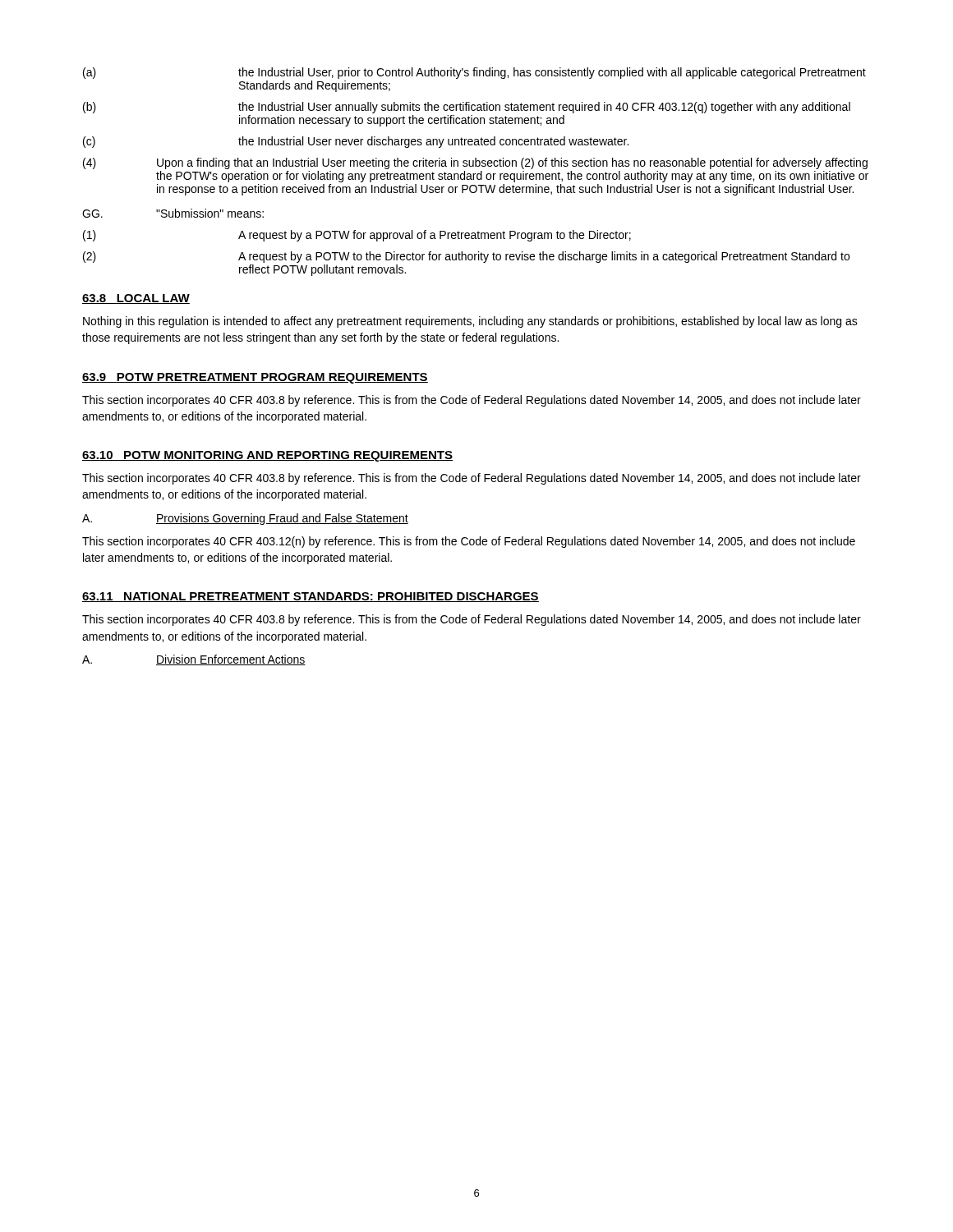953x1232 pixels.
Task: Select the text that says "GG. "Submission" means:"
Action: tap(173, 213)
